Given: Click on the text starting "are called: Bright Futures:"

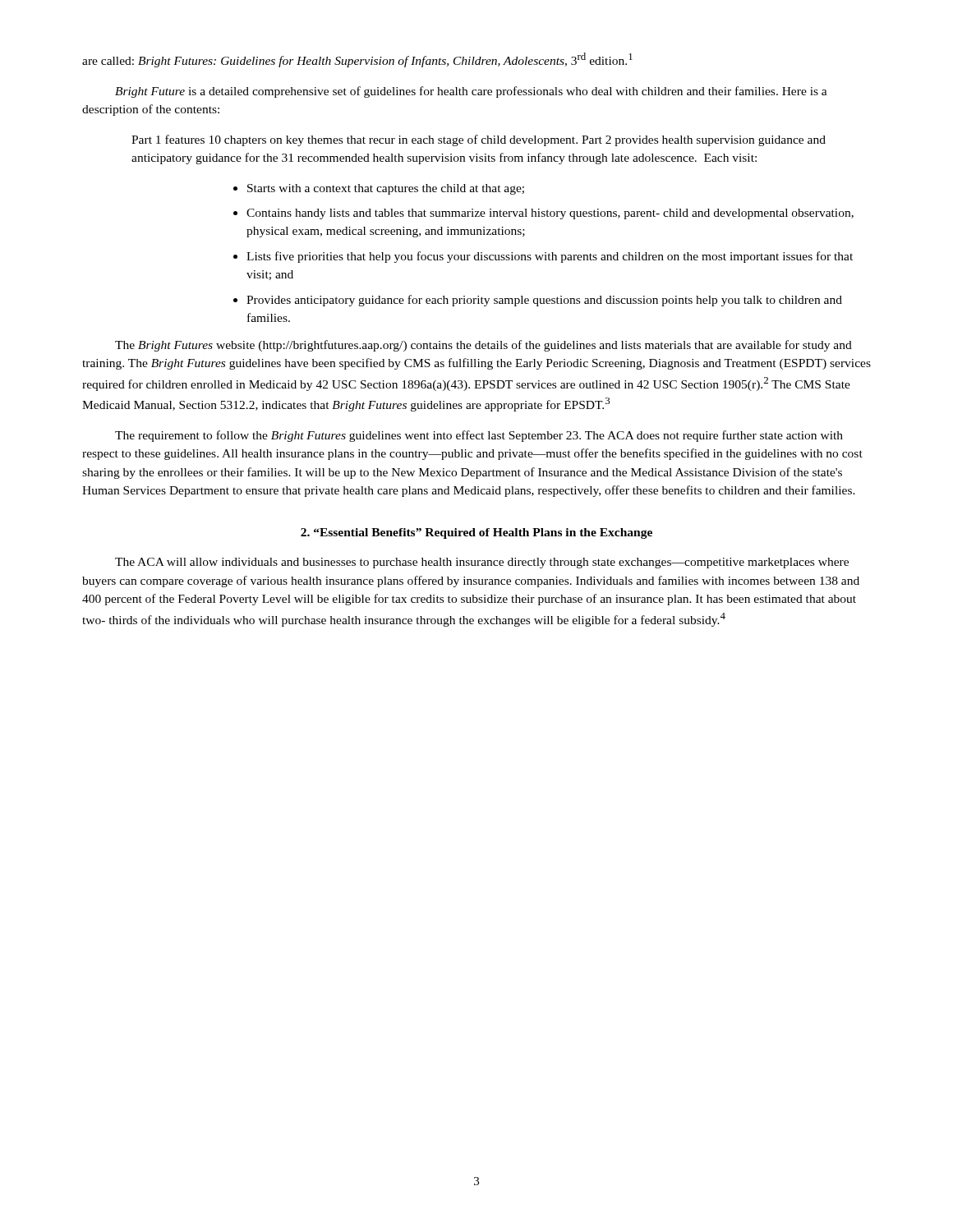Looking at the screenshot, I should (358, 59).
